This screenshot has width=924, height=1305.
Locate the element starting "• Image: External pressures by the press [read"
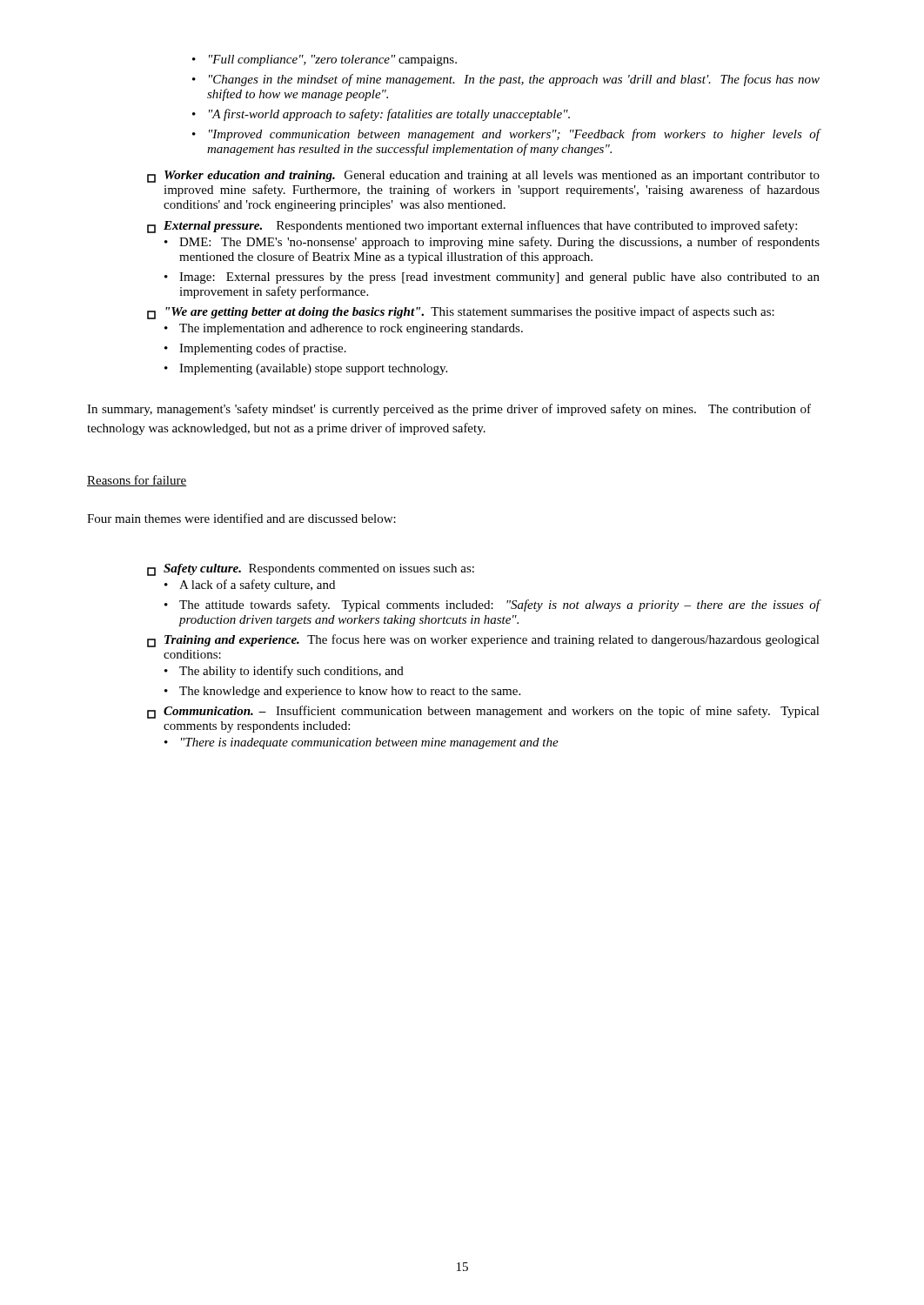coord(492,284)
